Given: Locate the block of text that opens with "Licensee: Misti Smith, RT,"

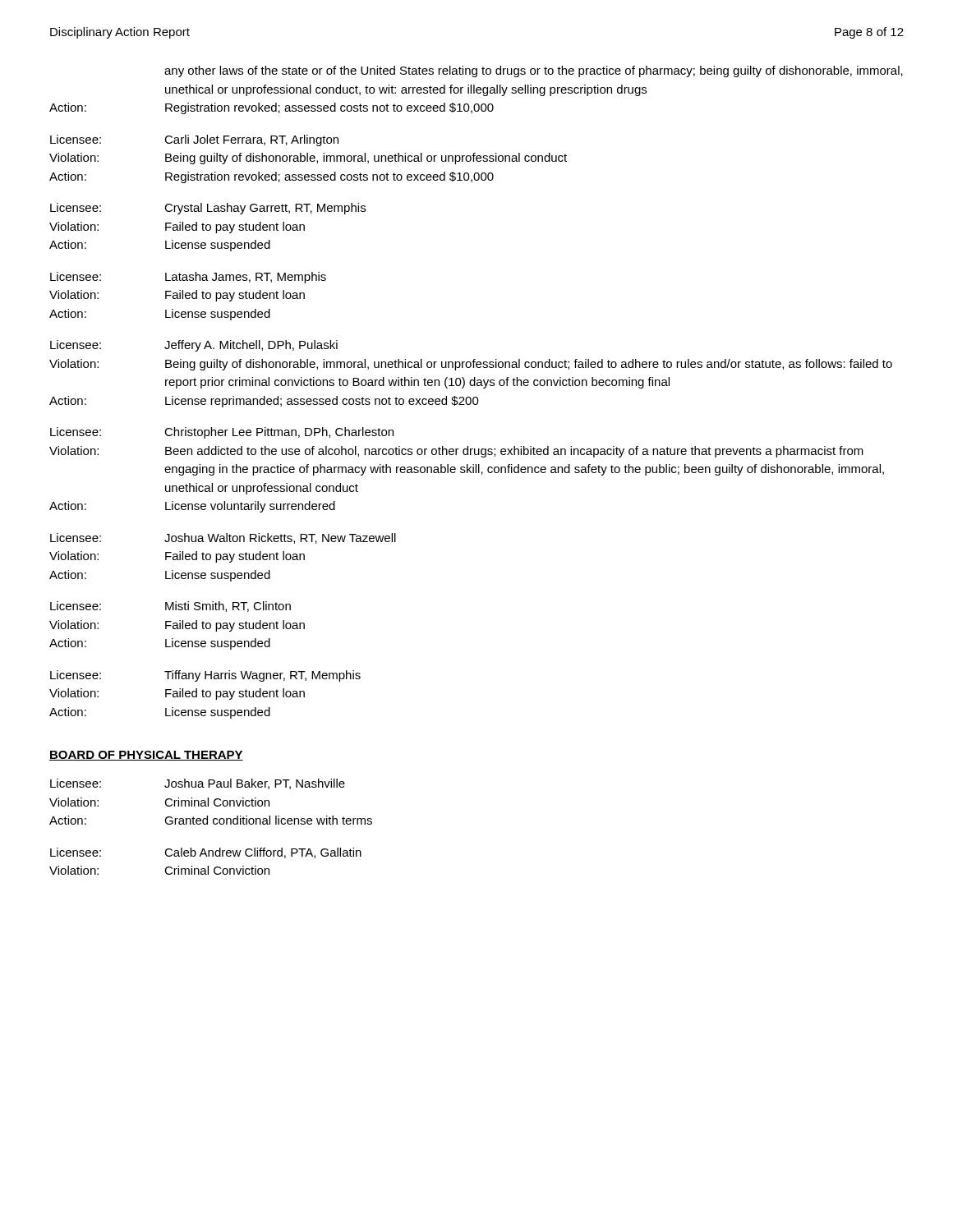Looking at the screenshot, I should [x=170, y=607].
